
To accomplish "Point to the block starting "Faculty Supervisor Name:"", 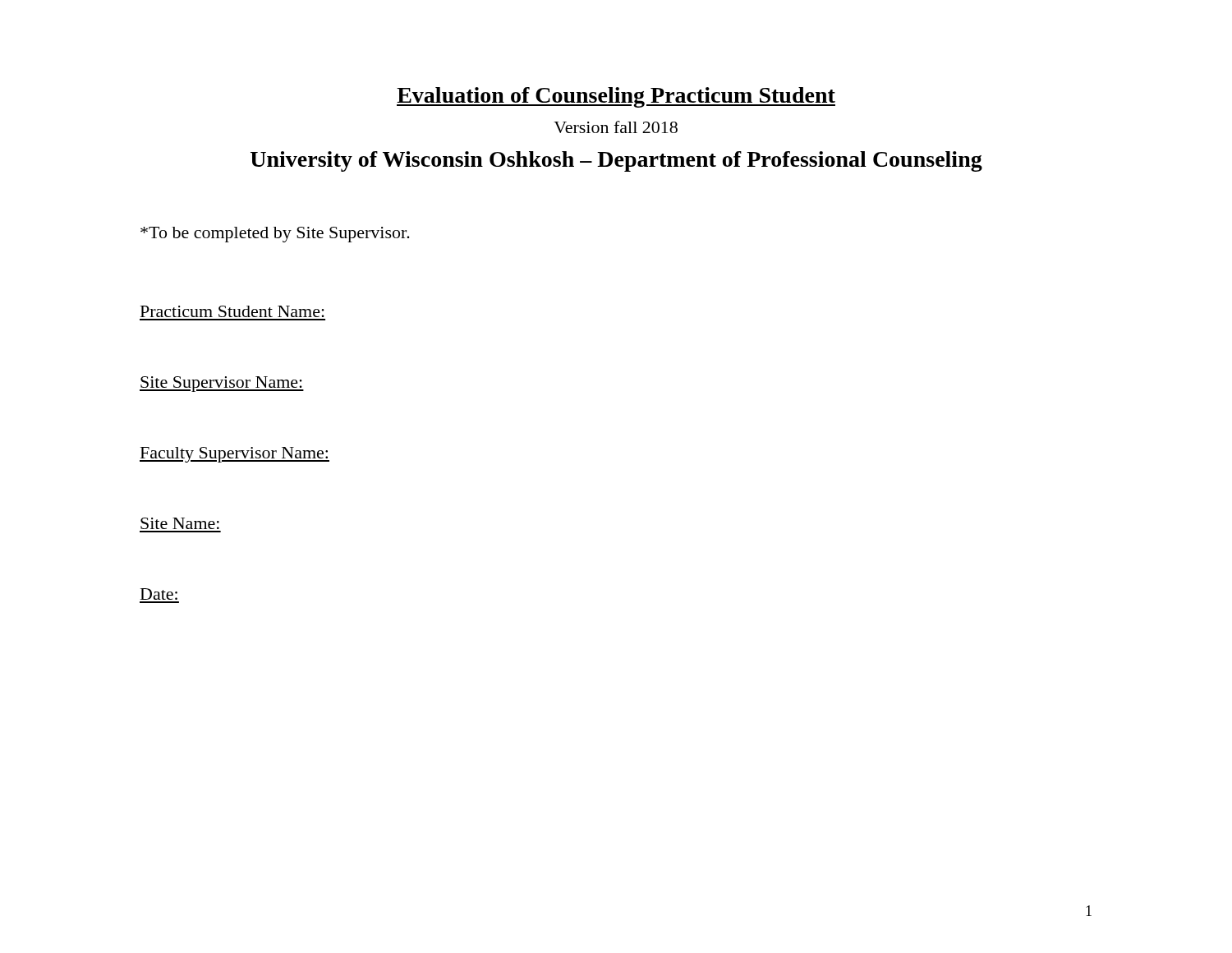I will click(234, 453).
